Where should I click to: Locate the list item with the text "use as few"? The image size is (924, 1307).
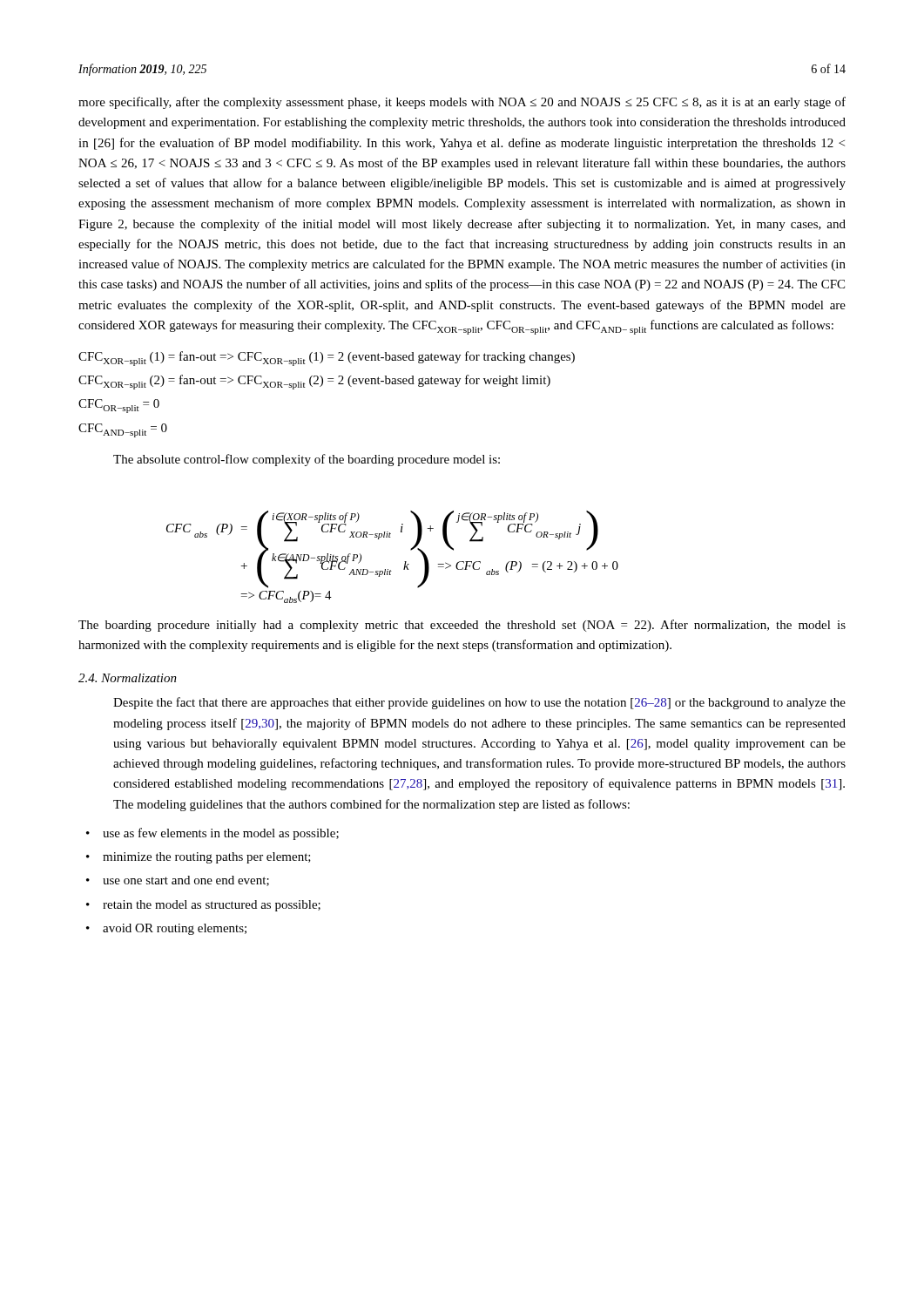tap(221, 833)
